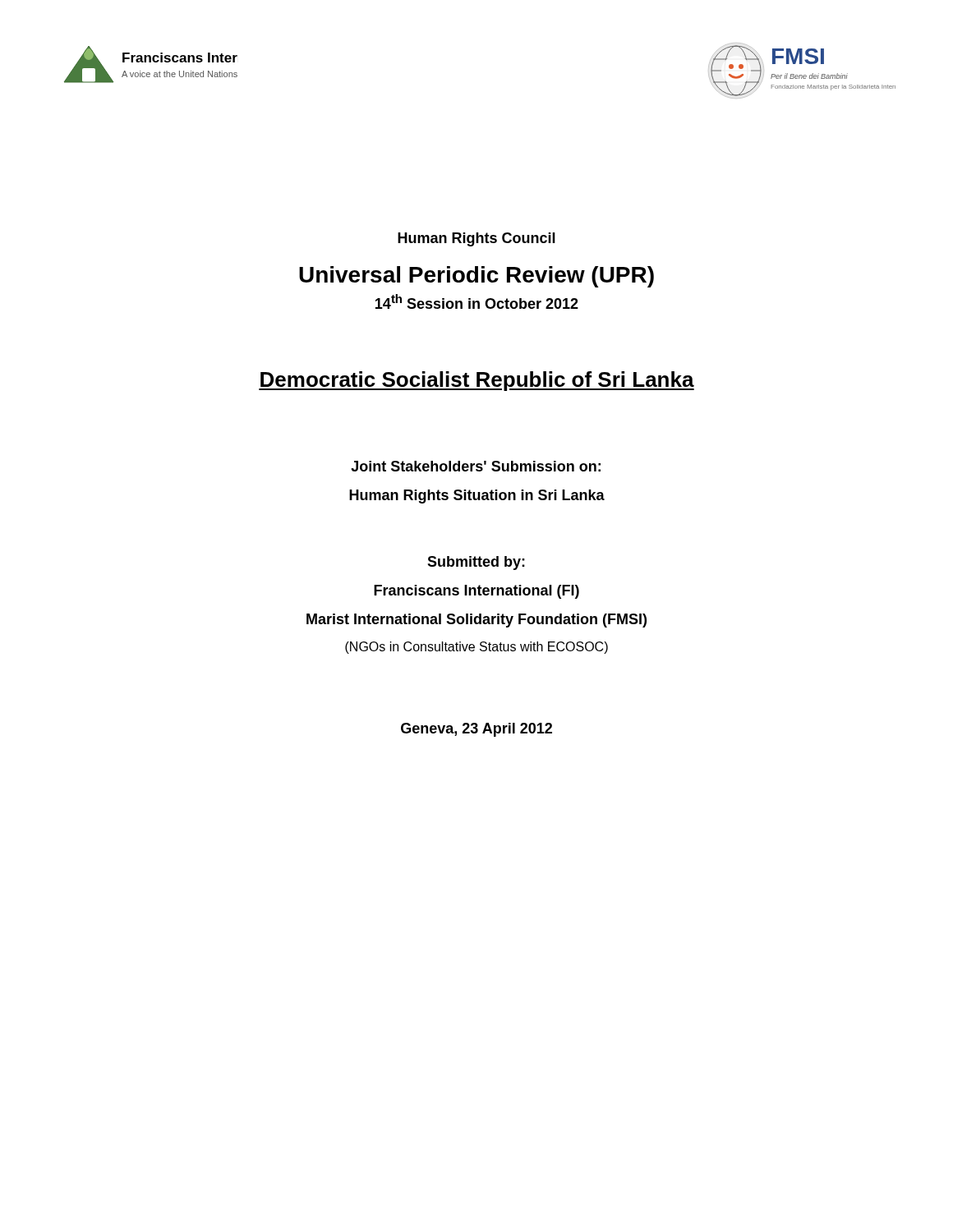Select the text containing "Franciscans International (FI)"
The image size is (953, 1232).
point(476,591)
